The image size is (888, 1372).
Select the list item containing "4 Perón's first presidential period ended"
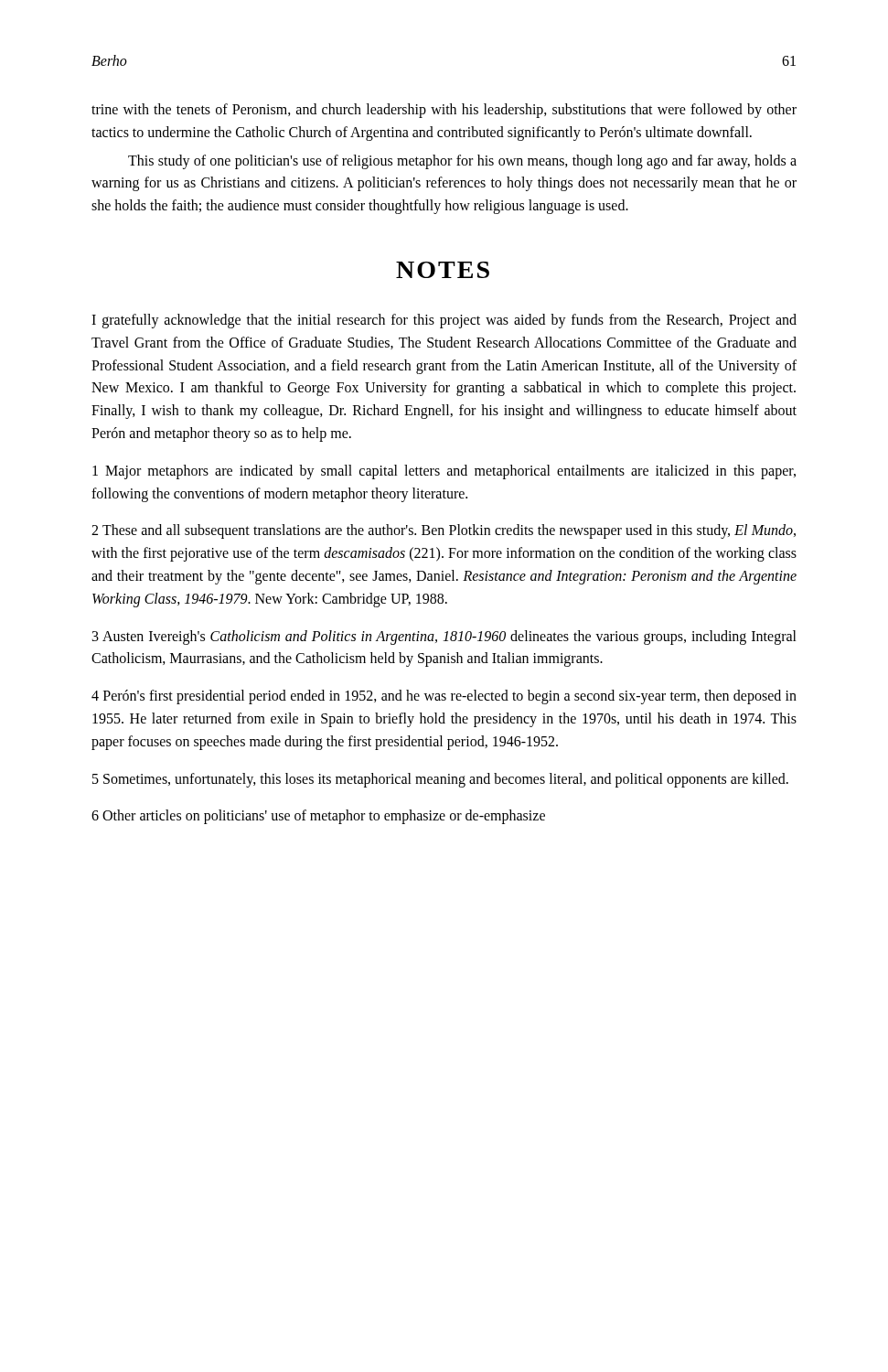444,719
